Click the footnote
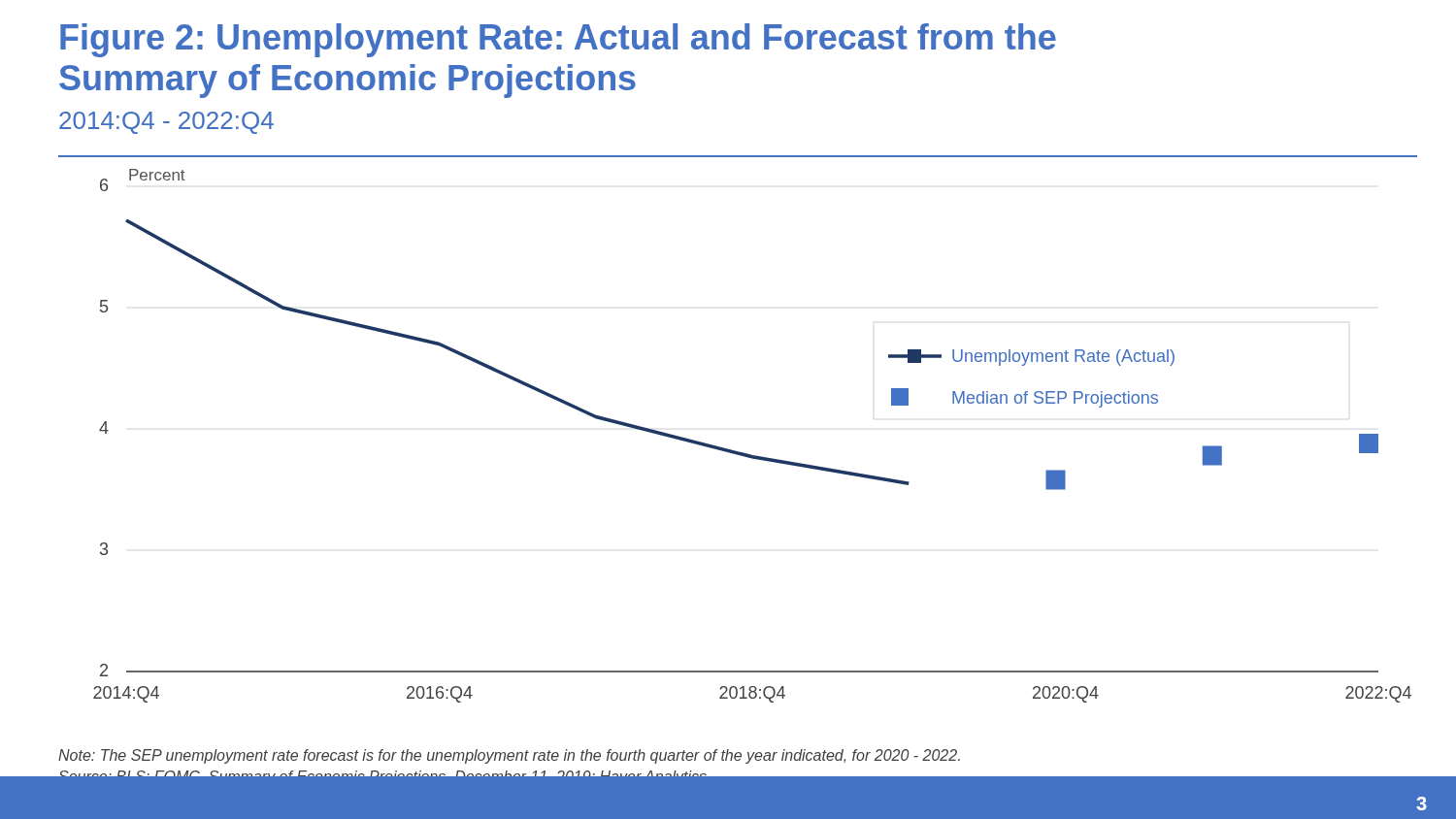The height and width of the screenshot is (819, 1456). click(728, 767)
